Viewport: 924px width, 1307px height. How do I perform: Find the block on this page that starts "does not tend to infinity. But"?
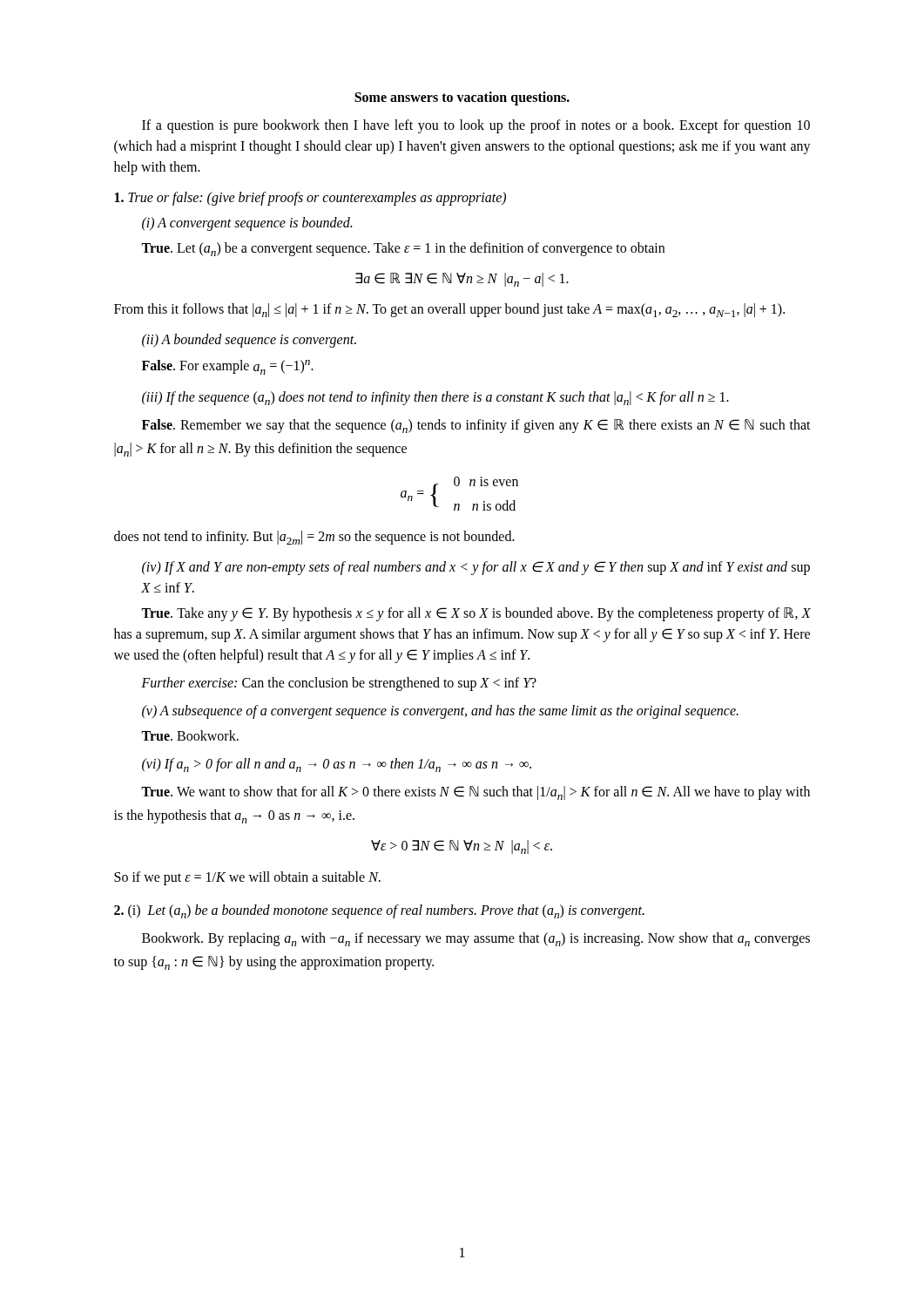point(314,538)
